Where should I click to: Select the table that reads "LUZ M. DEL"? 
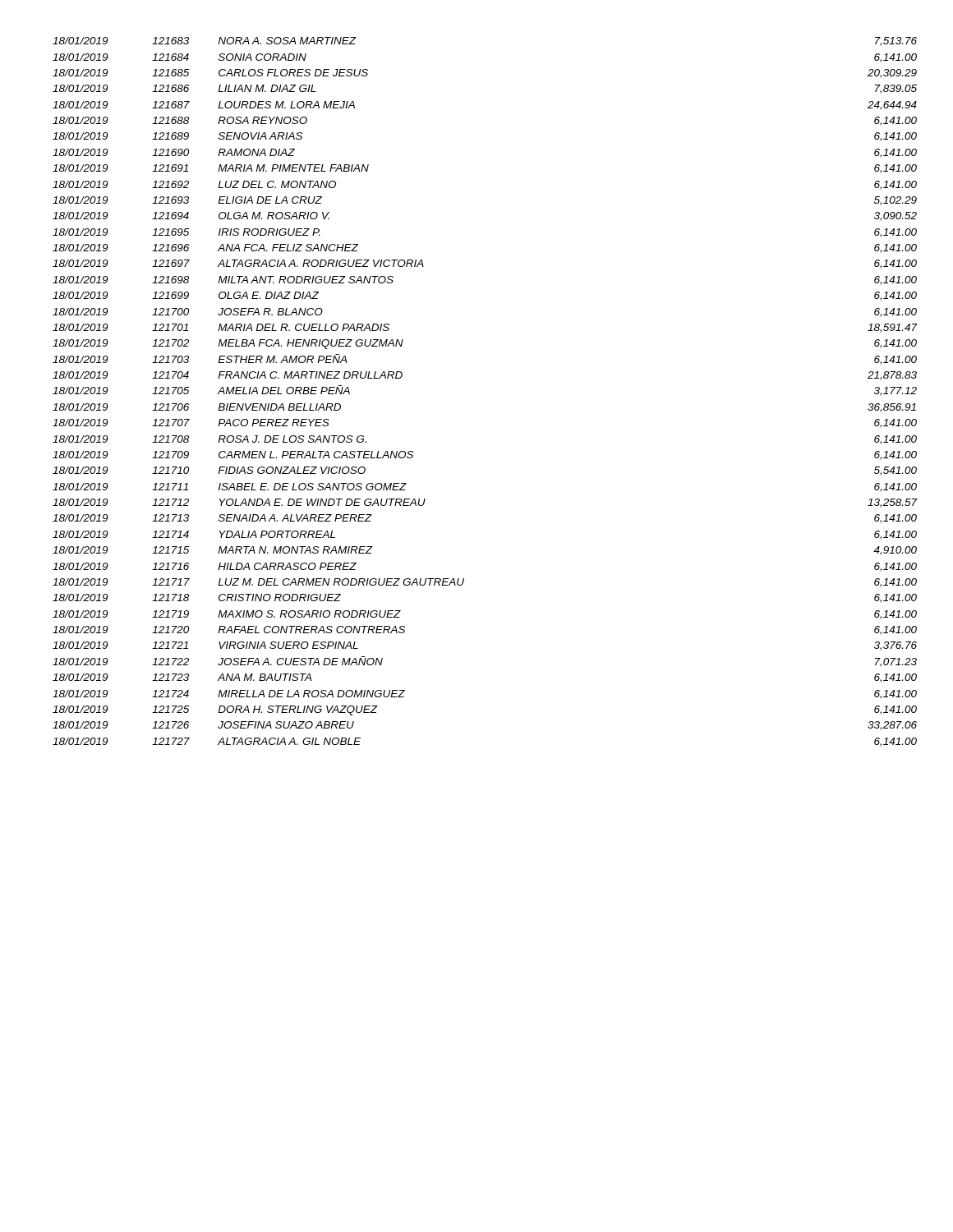pos(485,391)
